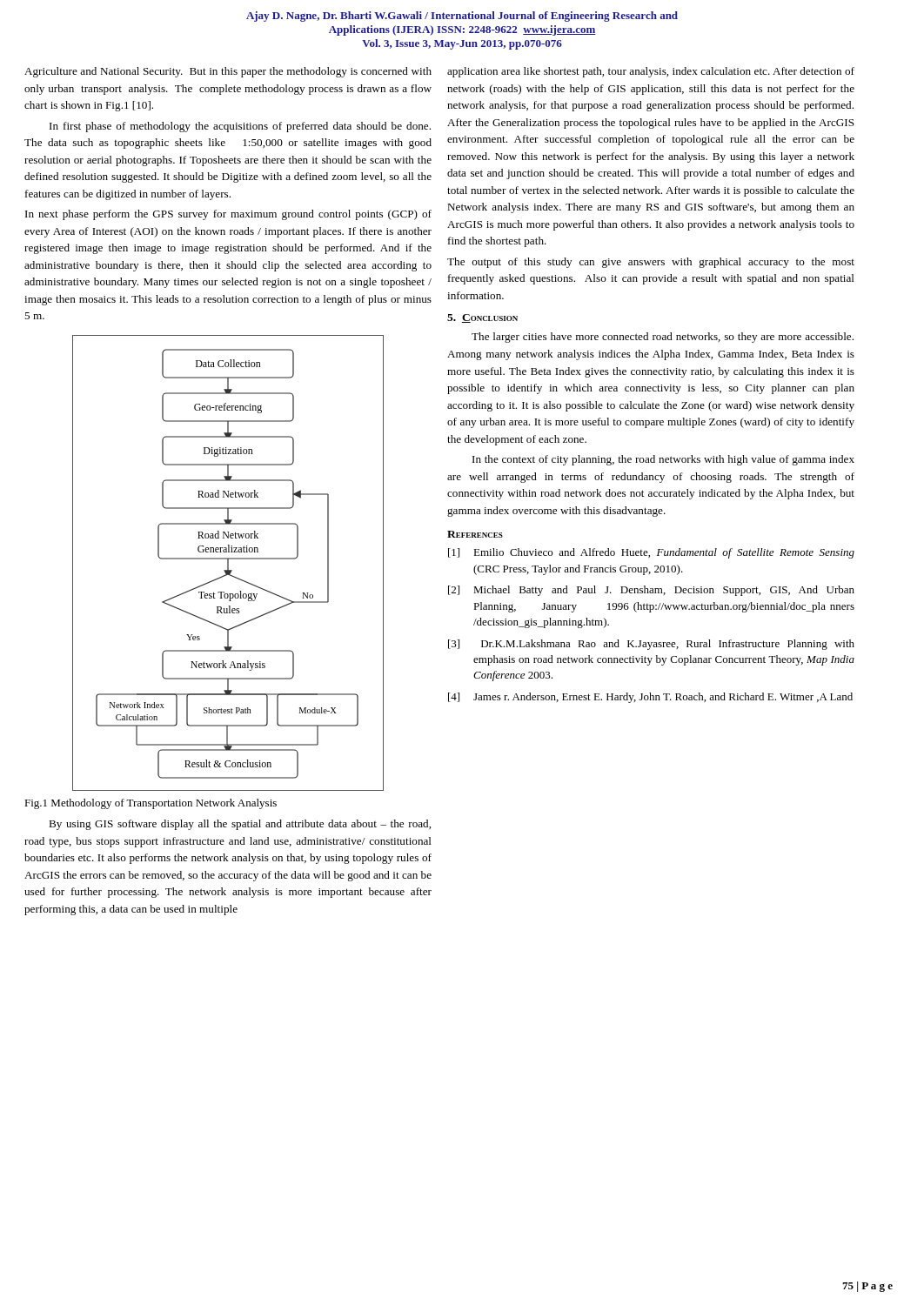
Task: Select the text block that says "The larger cities have more"
Action: (x=651, y=424)
